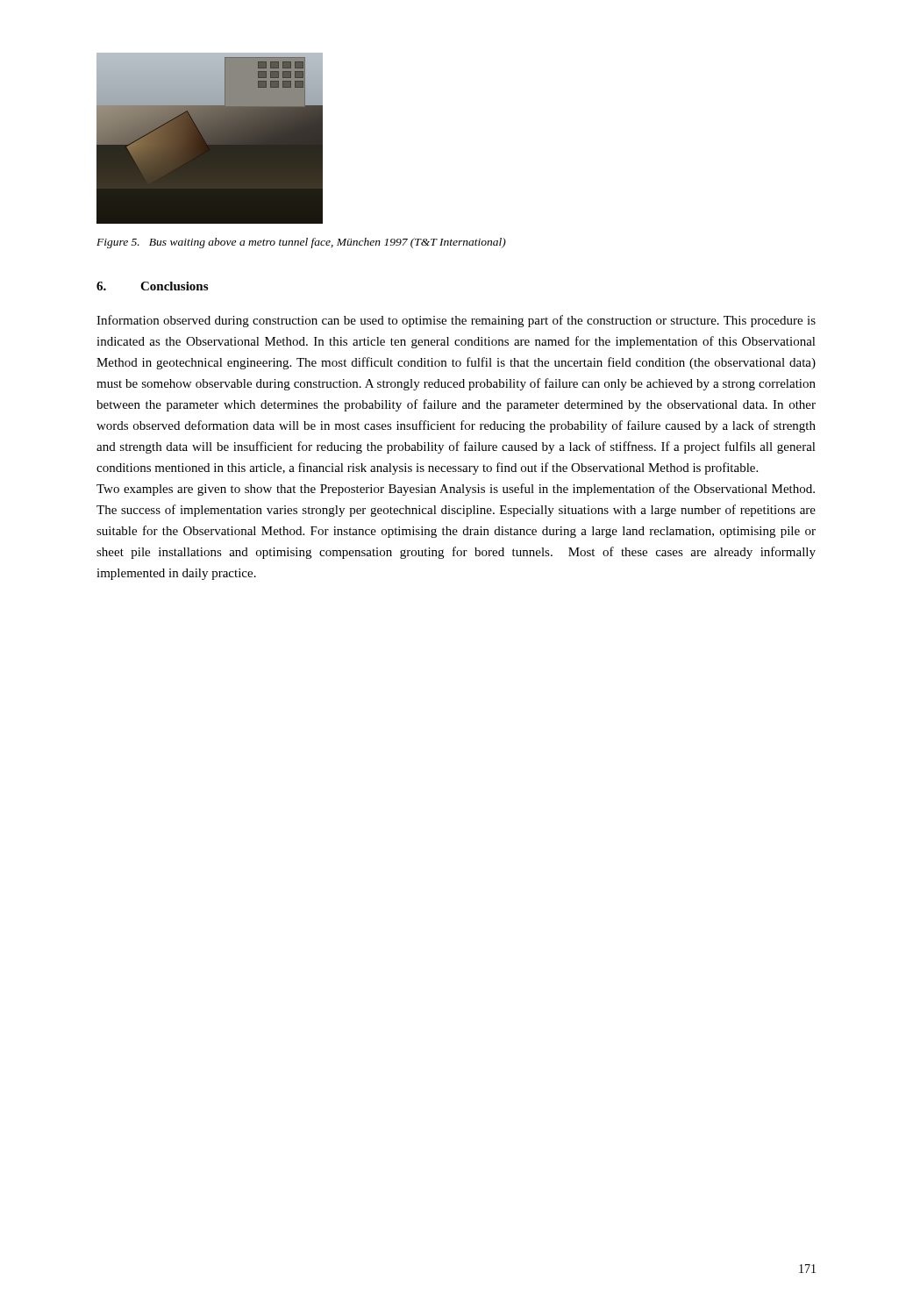Viewport: 913px width, 1316px height.
Task: Click on the photo
Action: [x=210, y=138]
